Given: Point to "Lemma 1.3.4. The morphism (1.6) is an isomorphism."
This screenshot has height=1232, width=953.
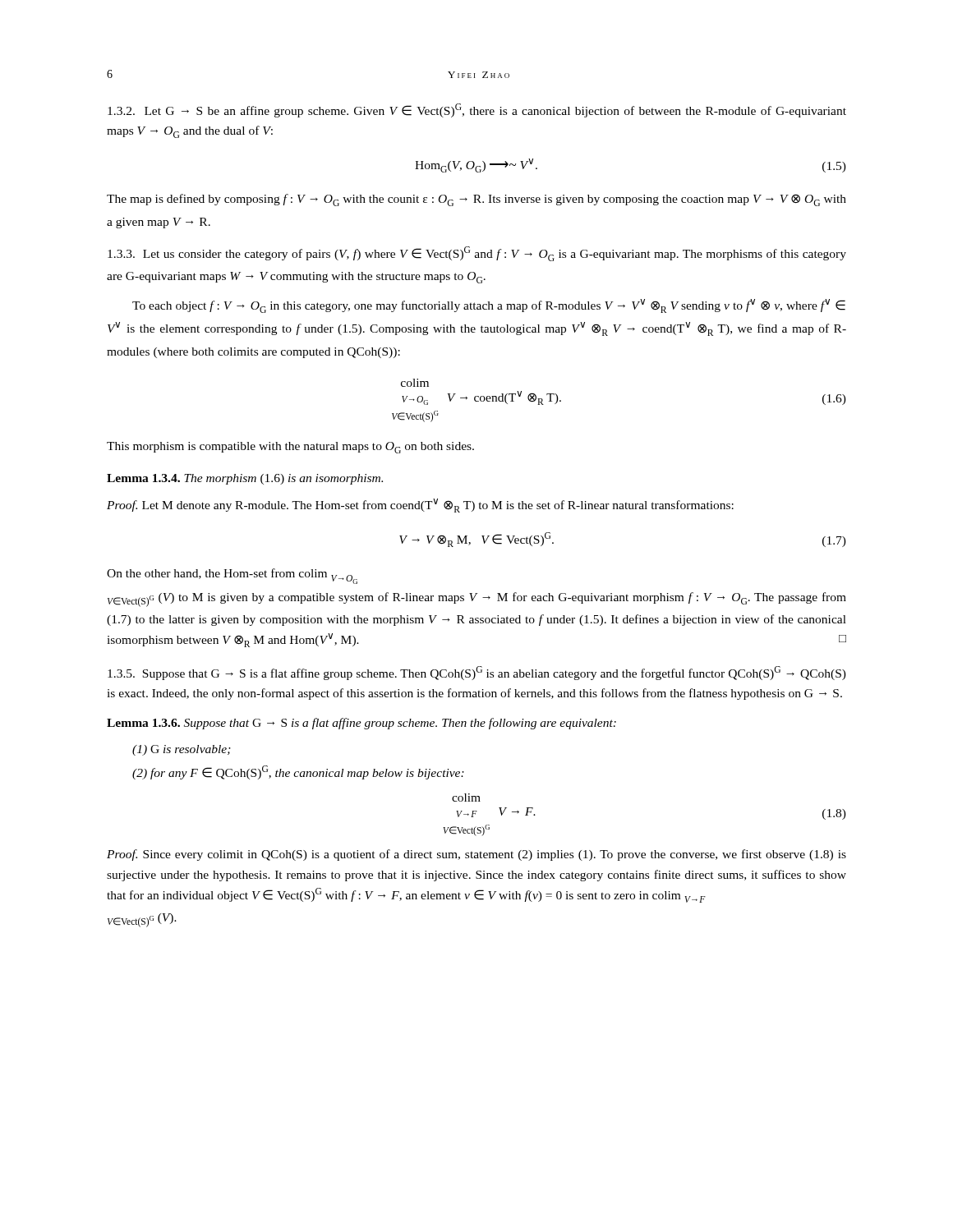Looking at the screenshot, I should [x=245, y=479].
